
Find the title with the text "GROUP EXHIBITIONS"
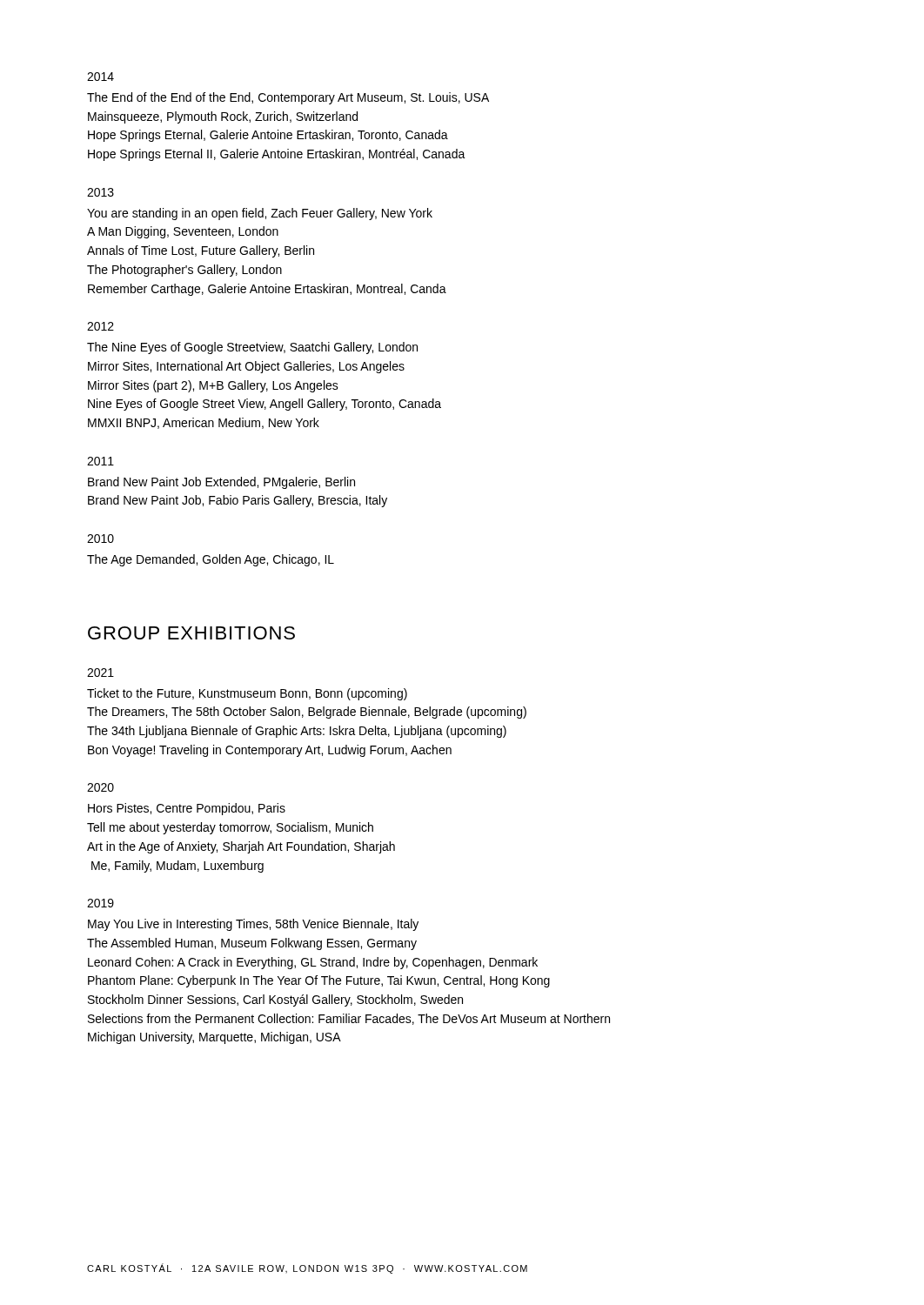click(x=192, y=633)
